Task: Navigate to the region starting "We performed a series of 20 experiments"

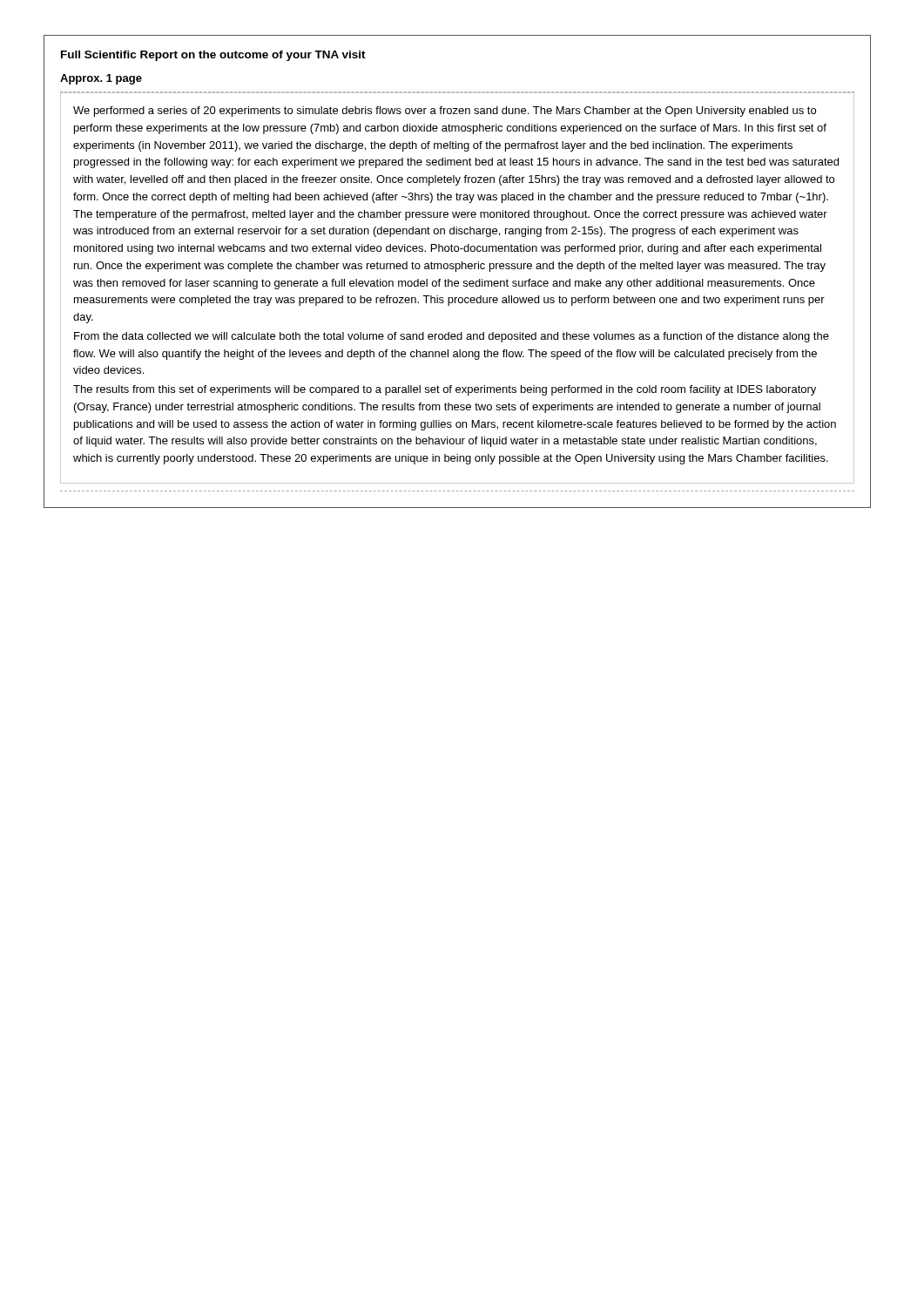Action: click(x=457, y=284)
